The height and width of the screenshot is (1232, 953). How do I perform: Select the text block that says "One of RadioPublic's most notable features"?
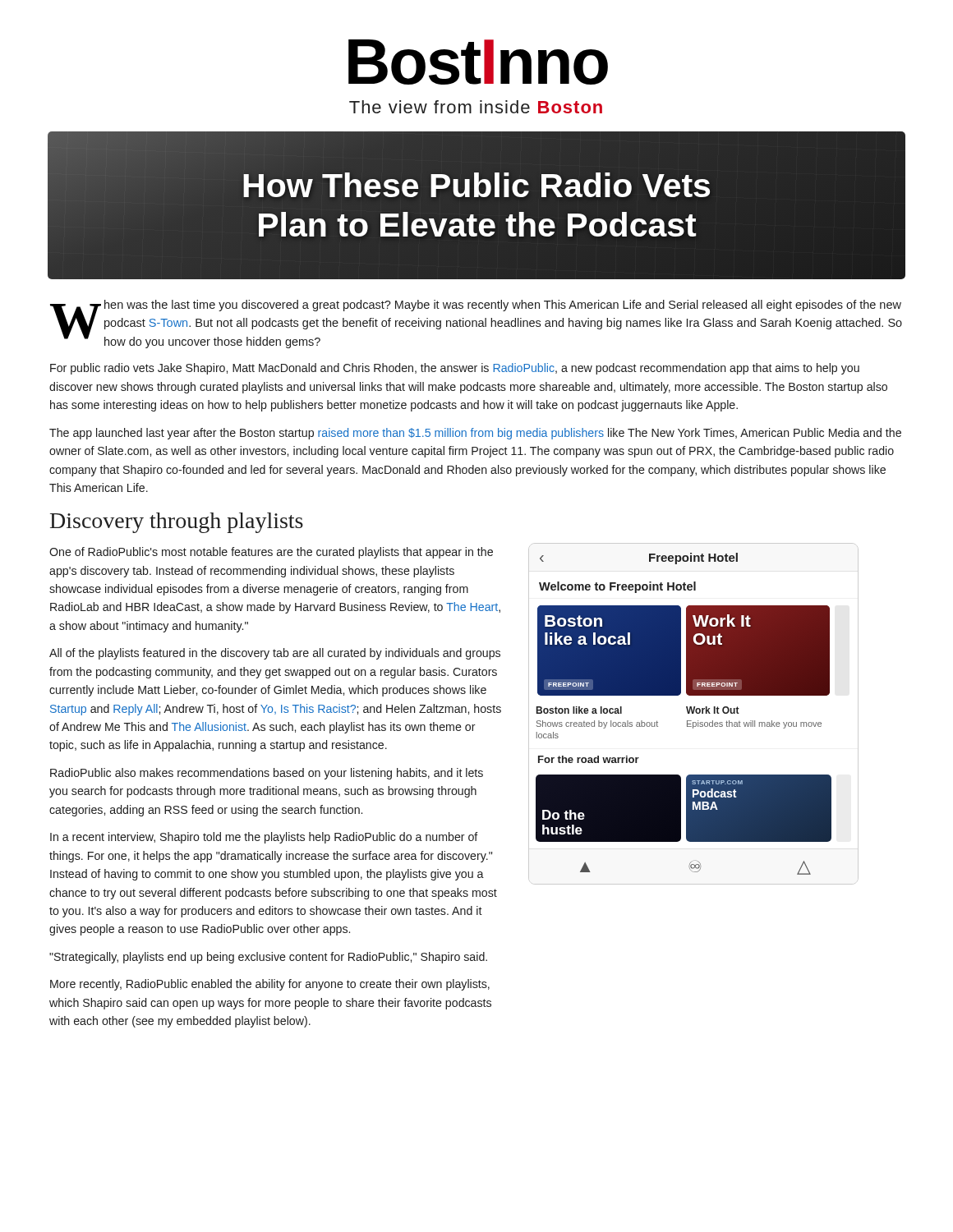(275, 589)
